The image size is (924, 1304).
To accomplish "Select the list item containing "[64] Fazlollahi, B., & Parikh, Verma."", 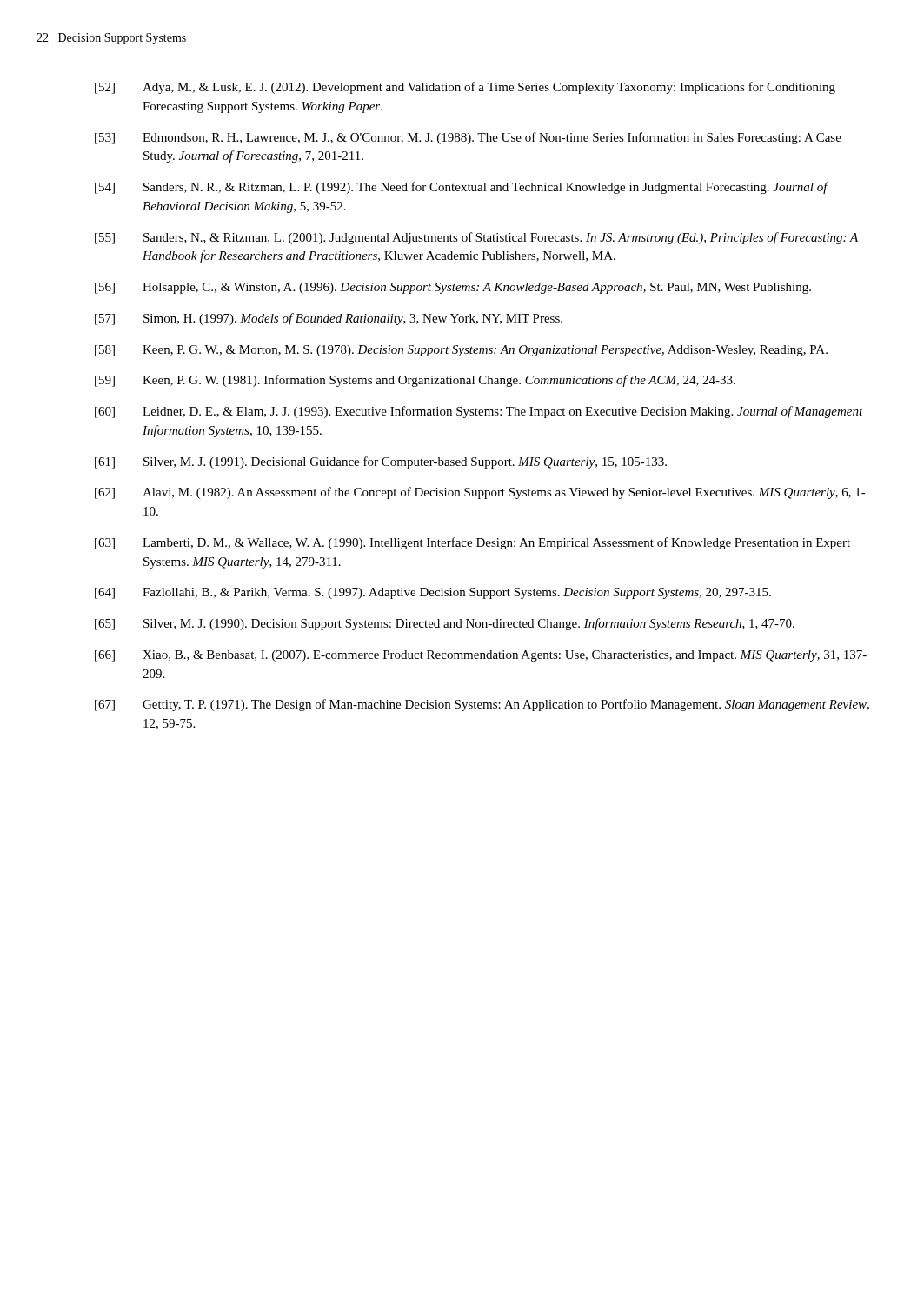I will coord(483,593).
